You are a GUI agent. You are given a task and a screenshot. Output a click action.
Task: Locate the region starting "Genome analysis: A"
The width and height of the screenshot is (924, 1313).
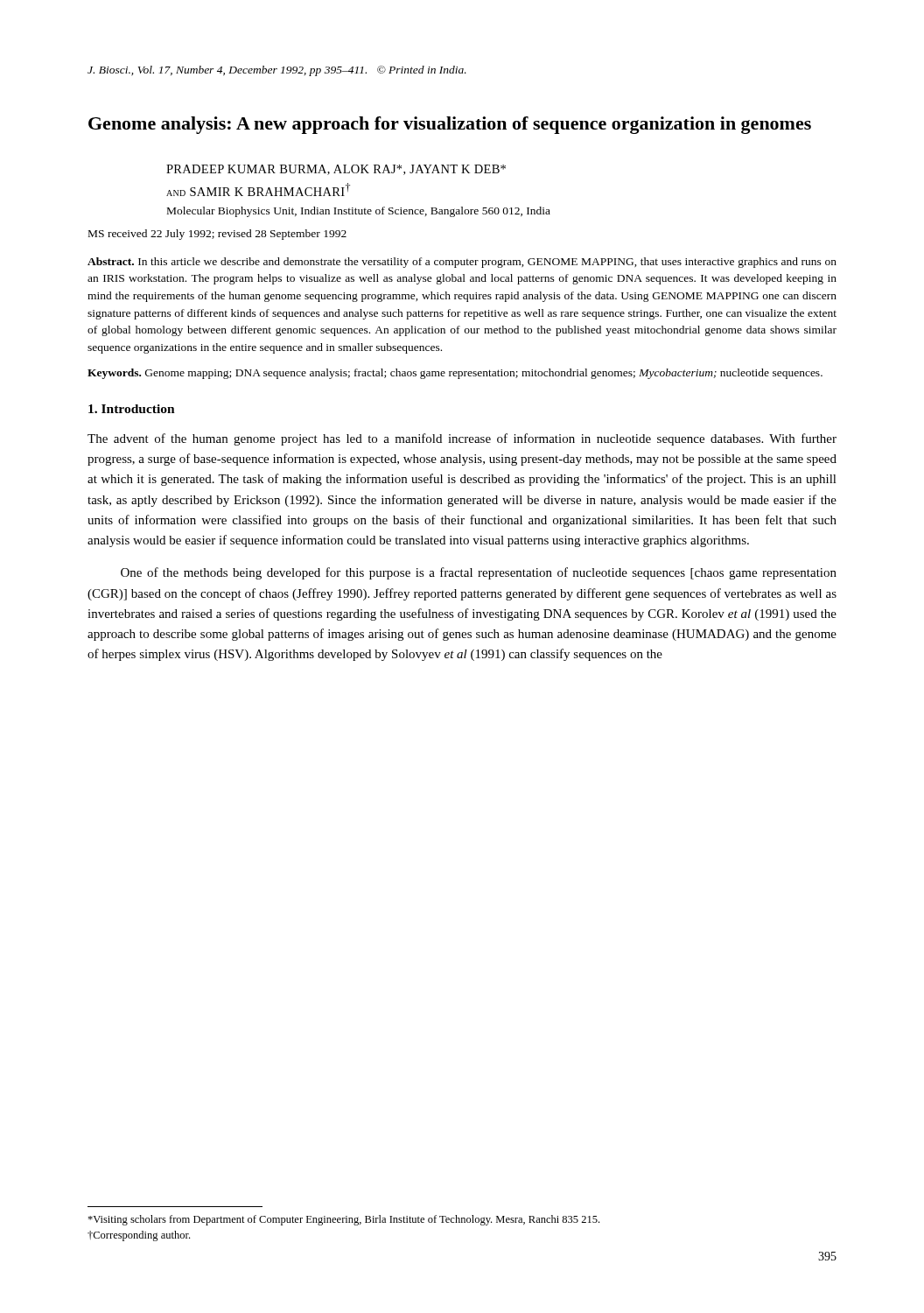tap(449, 123)
